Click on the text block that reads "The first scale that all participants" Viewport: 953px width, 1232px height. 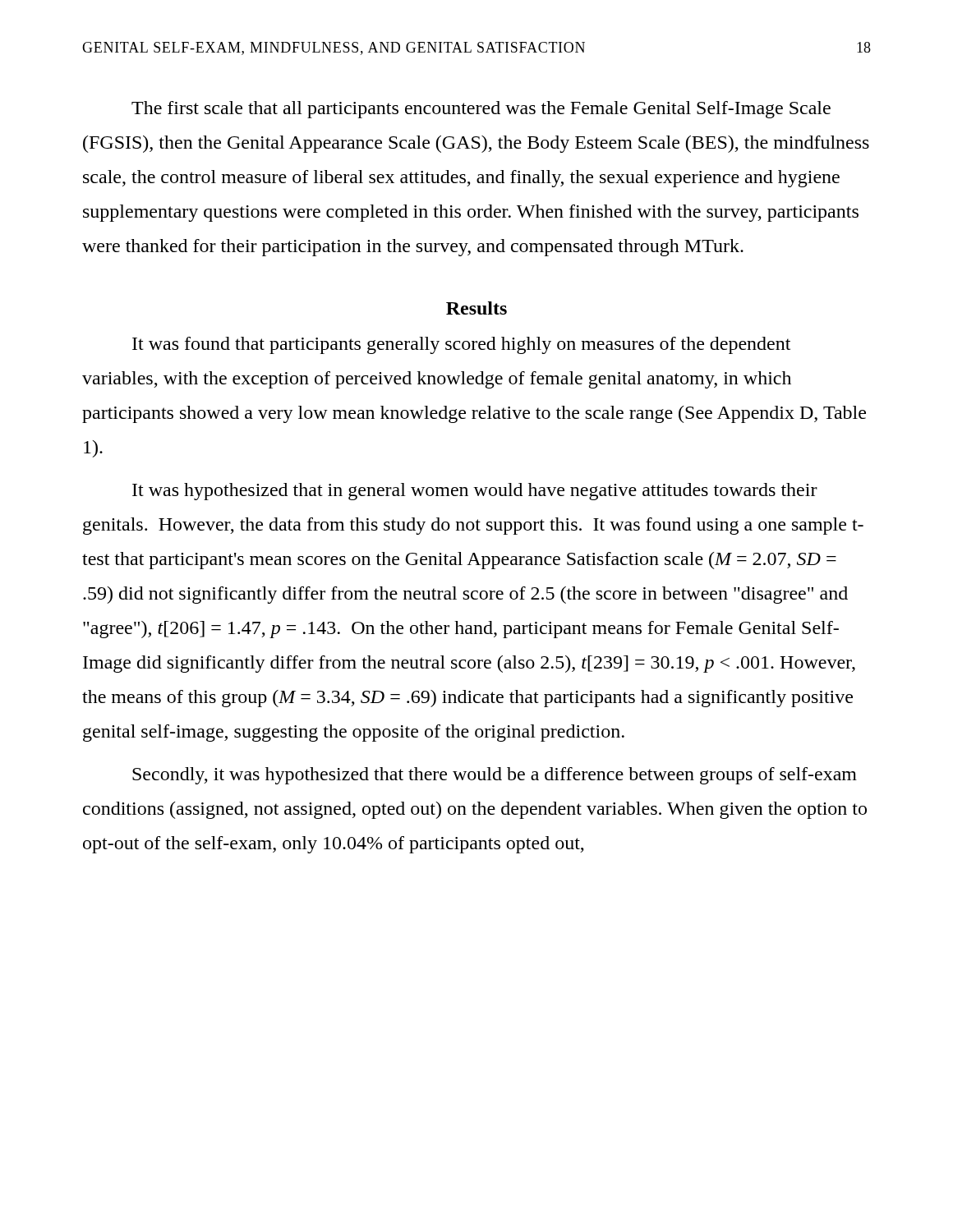coord(476,177)
